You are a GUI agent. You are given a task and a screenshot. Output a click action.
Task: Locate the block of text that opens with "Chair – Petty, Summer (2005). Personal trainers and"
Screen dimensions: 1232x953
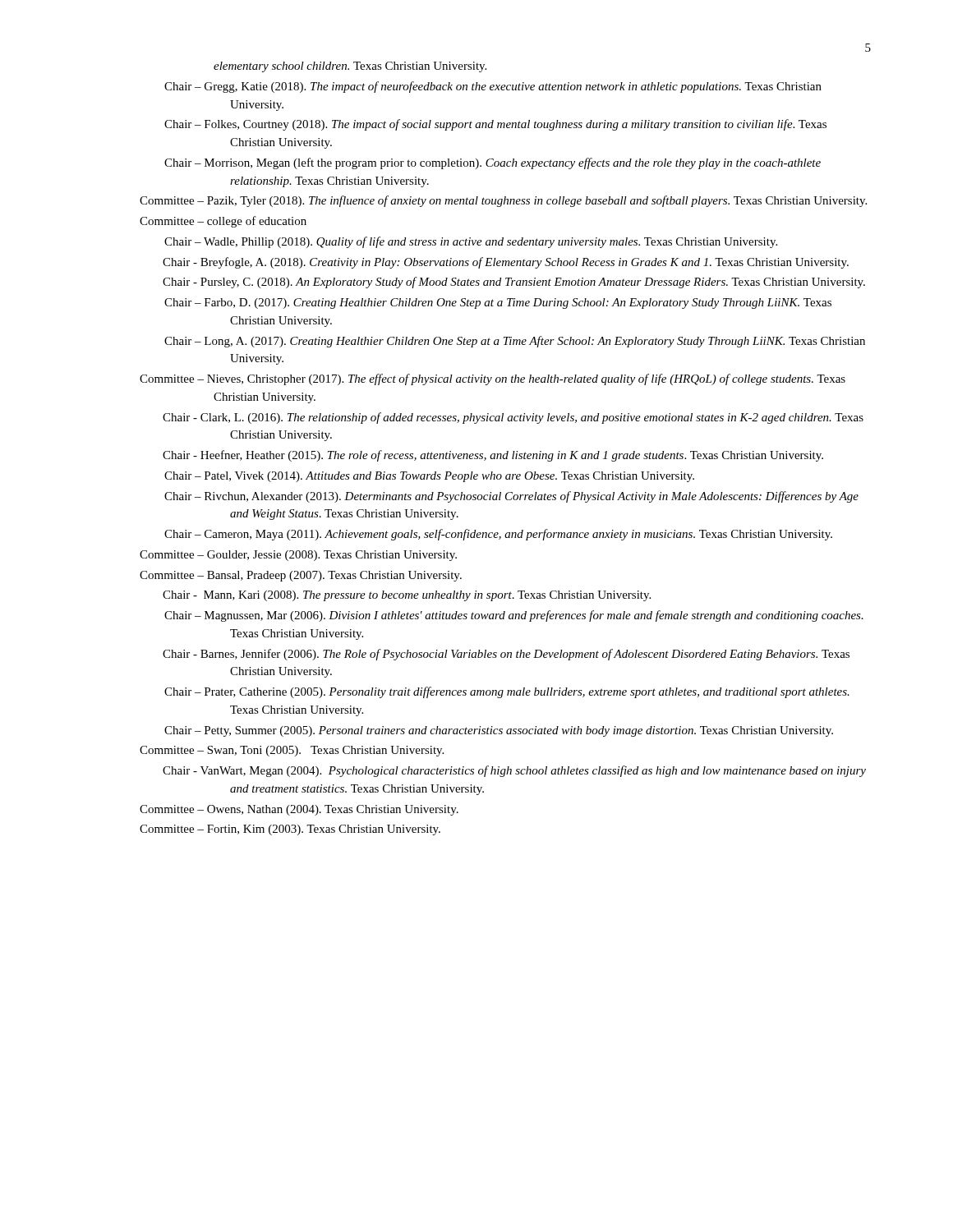click(x=532, y=730)
